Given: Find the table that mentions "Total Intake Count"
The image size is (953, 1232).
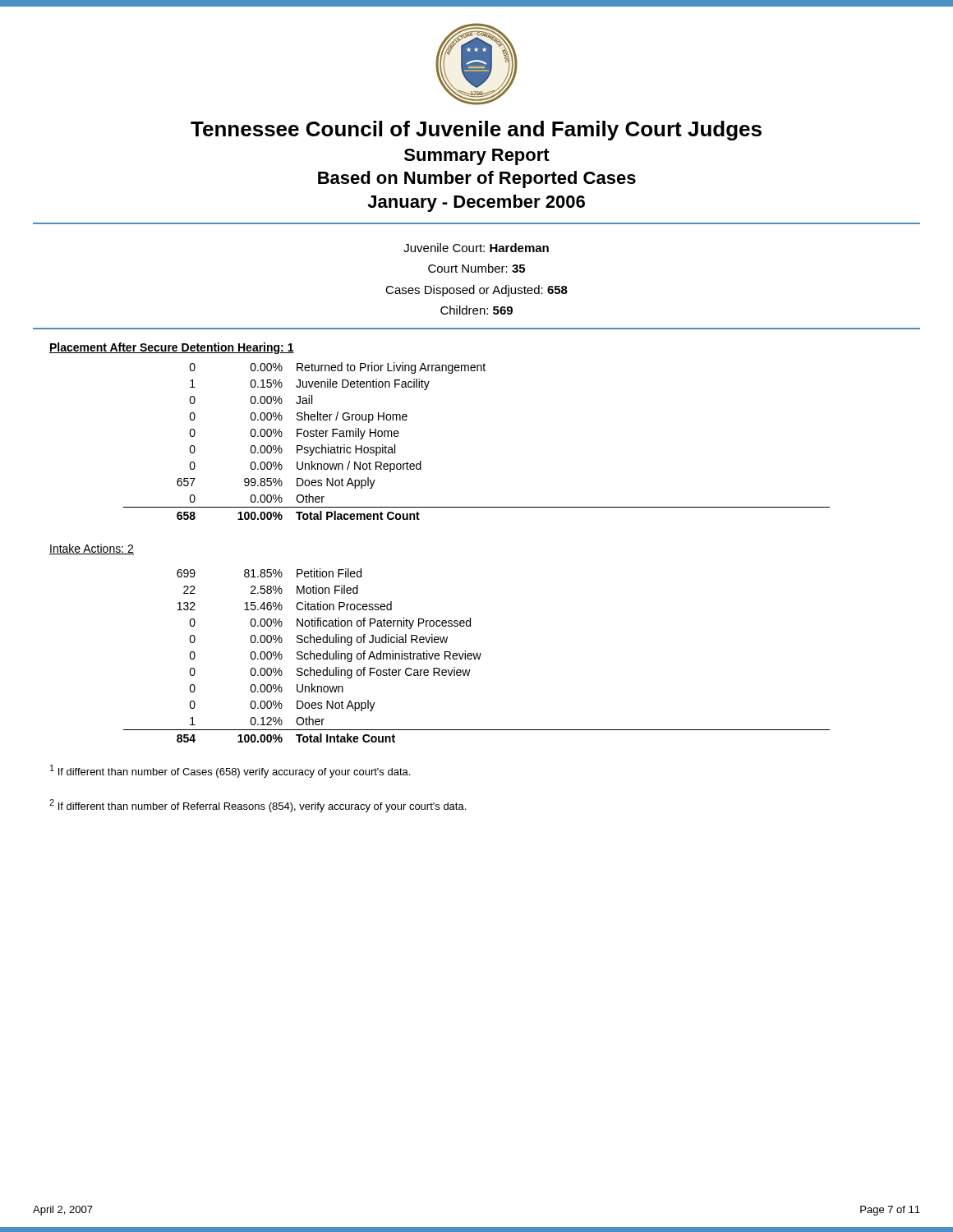Looking at the screenshot, I should (x=476, y=655).
